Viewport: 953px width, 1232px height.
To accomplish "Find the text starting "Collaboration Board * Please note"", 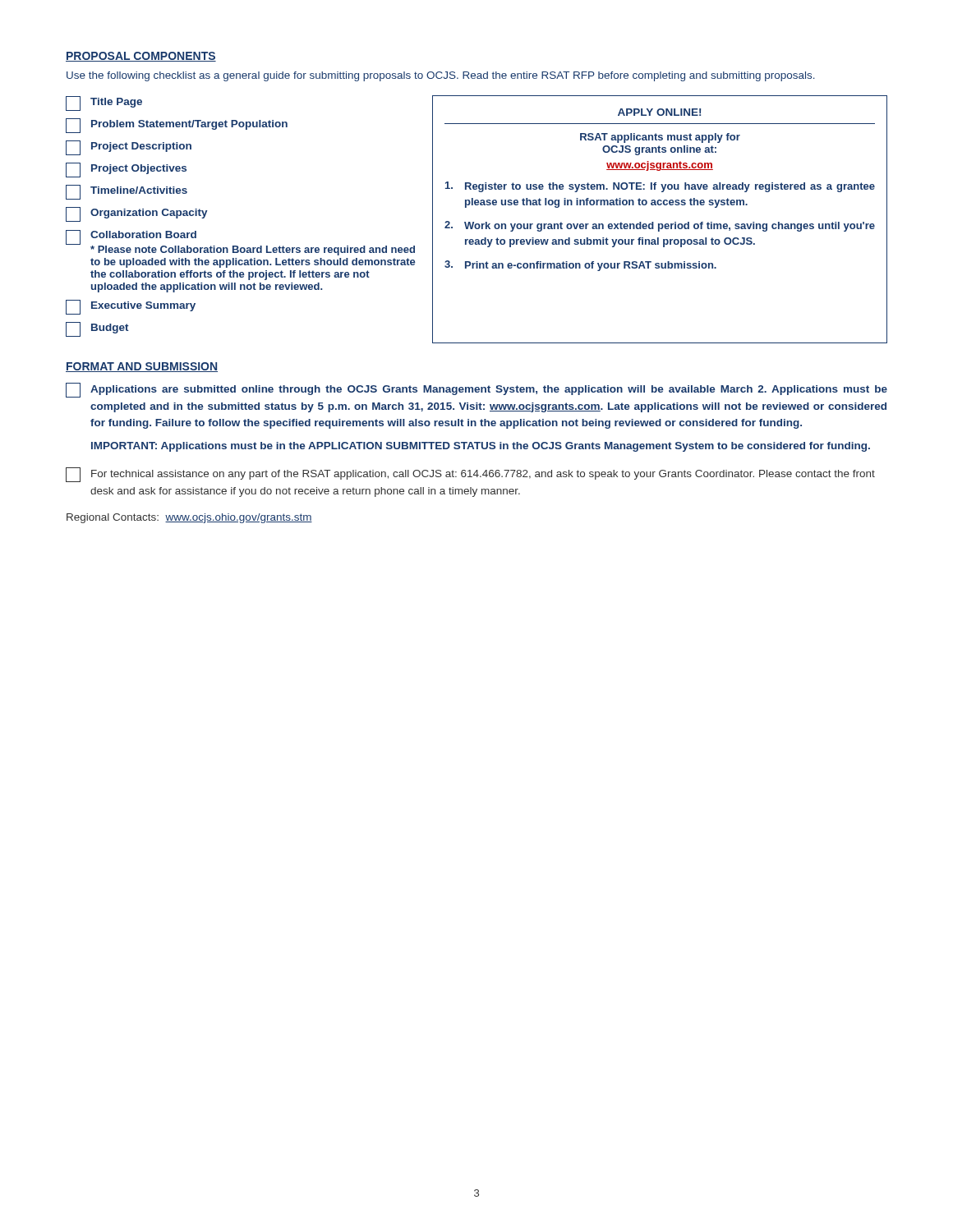I will click(x=242, y=261).
